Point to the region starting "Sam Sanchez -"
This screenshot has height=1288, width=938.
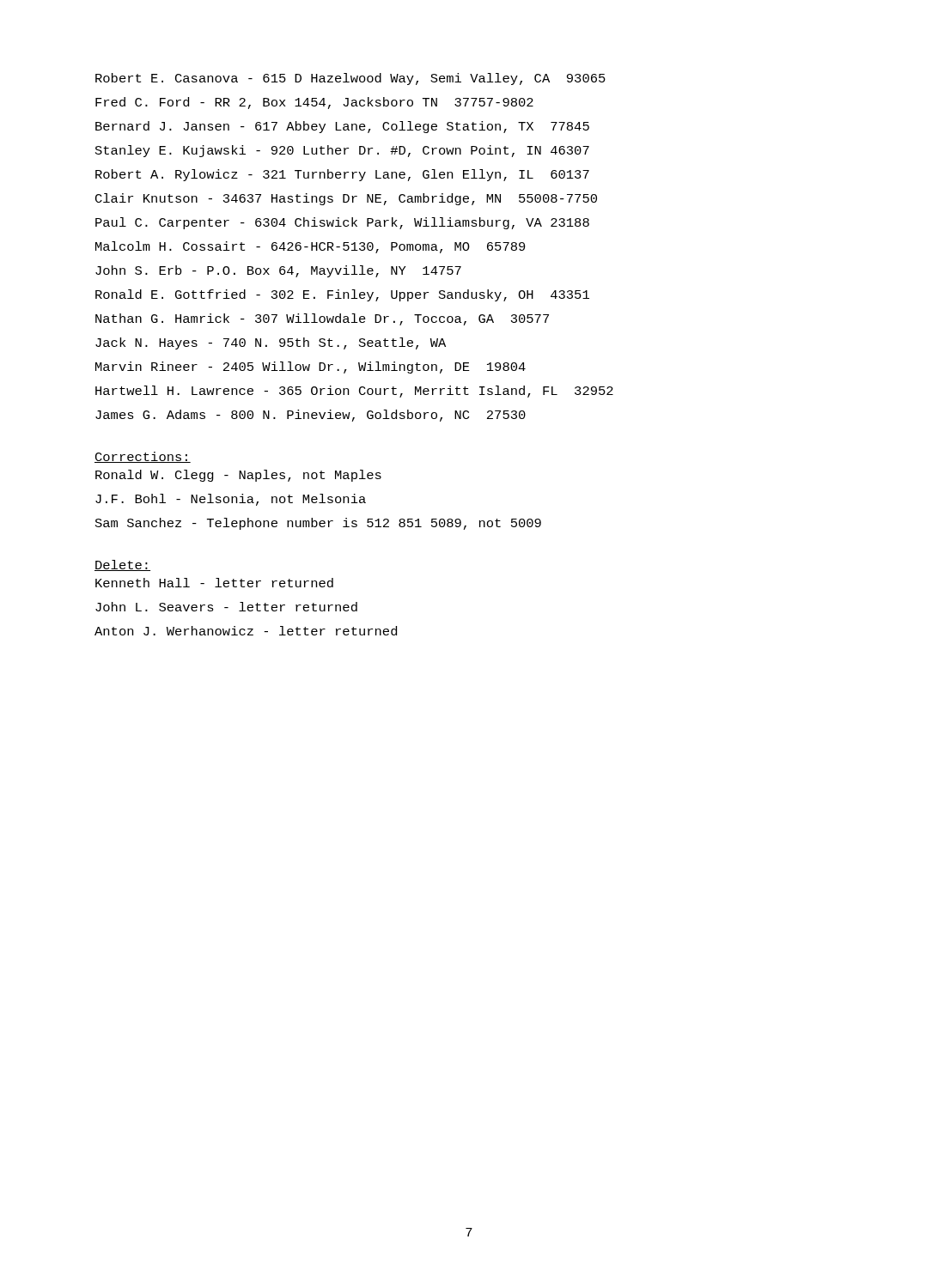click(318, 524)
